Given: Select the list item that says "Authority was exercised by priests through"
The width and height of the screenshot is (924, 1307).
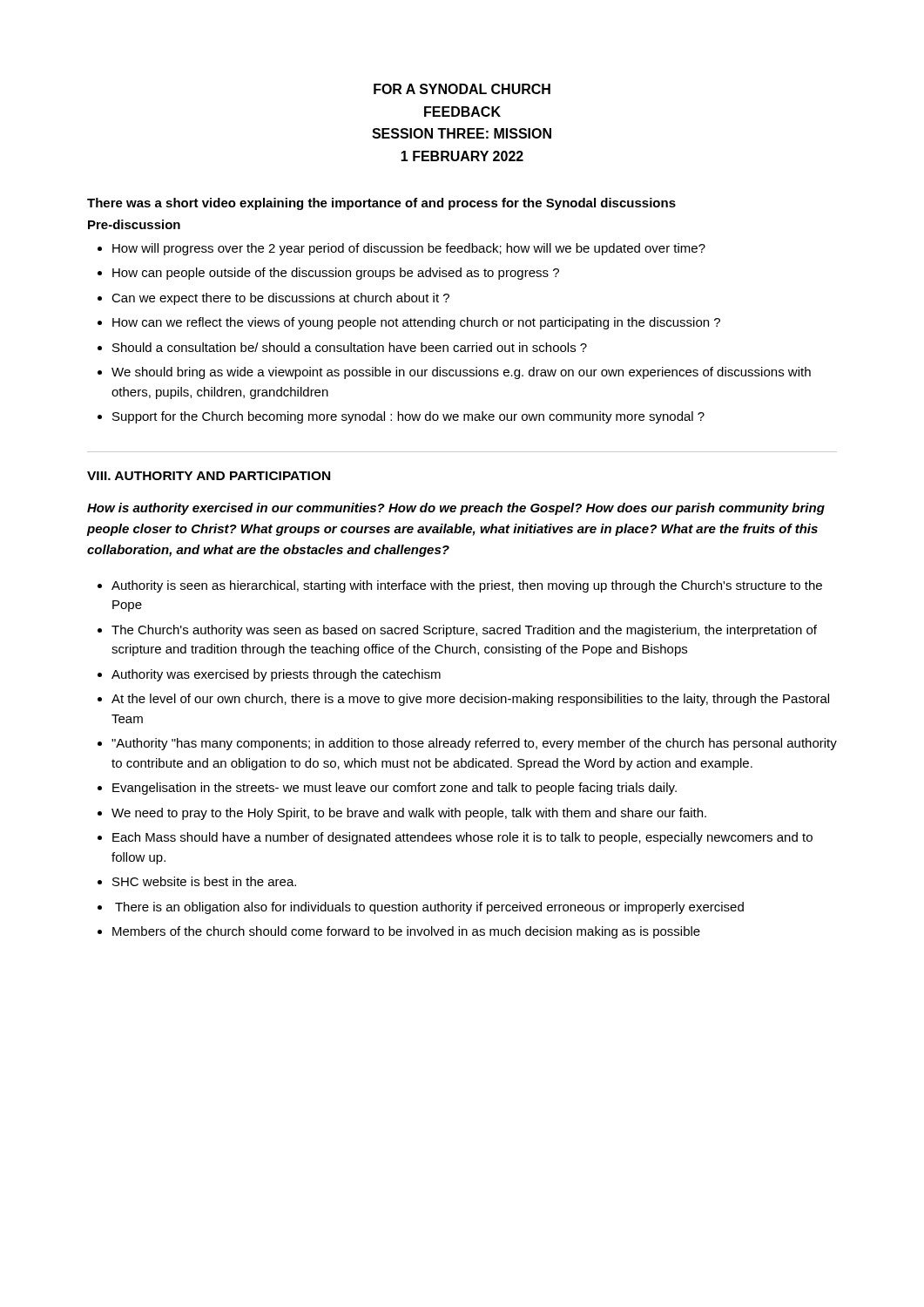Looking at the screenshot, I should 276,674.
